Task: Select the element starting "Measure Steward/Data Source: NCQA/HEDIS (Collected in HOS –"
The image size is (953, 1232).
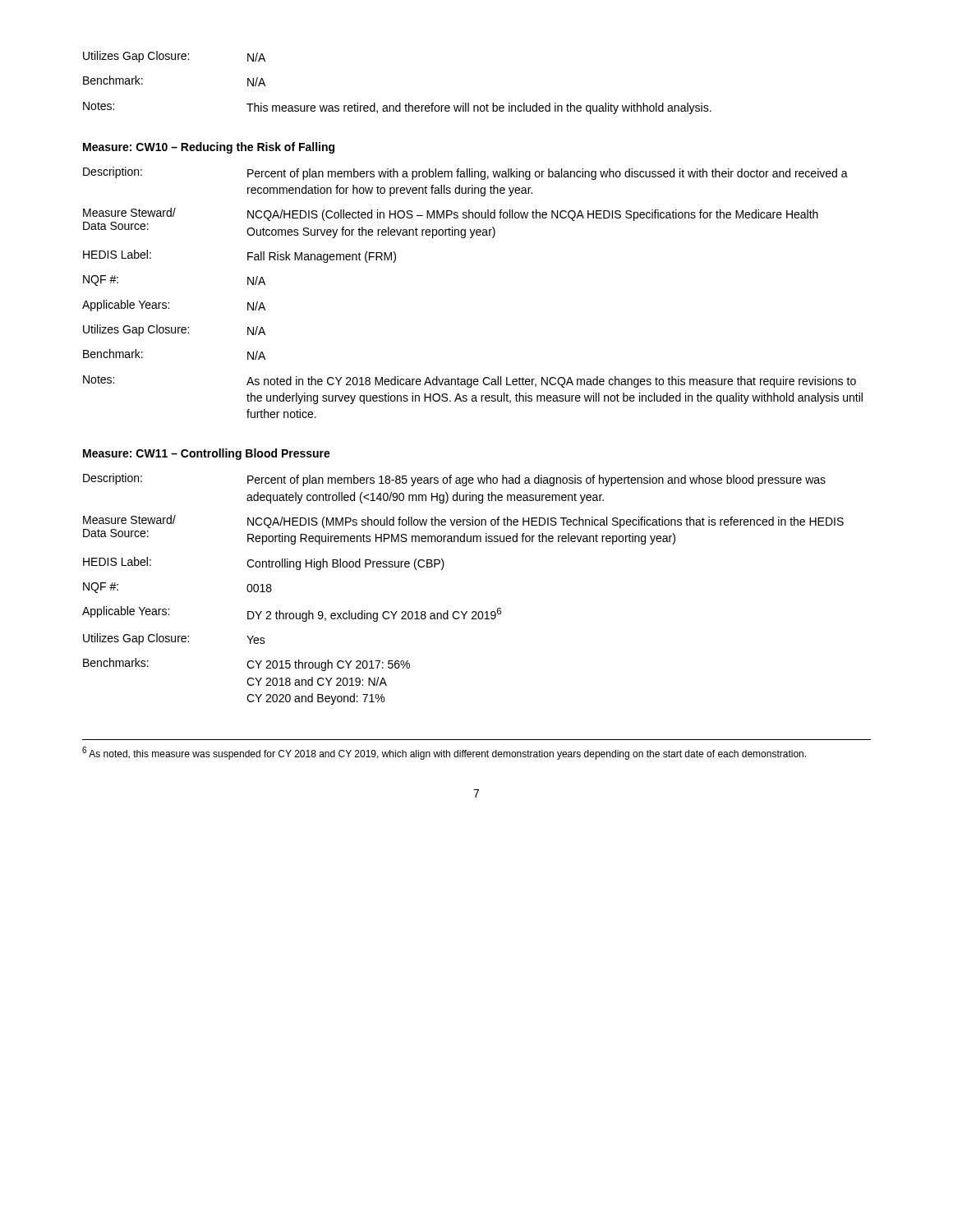Action: coord(476,223)
